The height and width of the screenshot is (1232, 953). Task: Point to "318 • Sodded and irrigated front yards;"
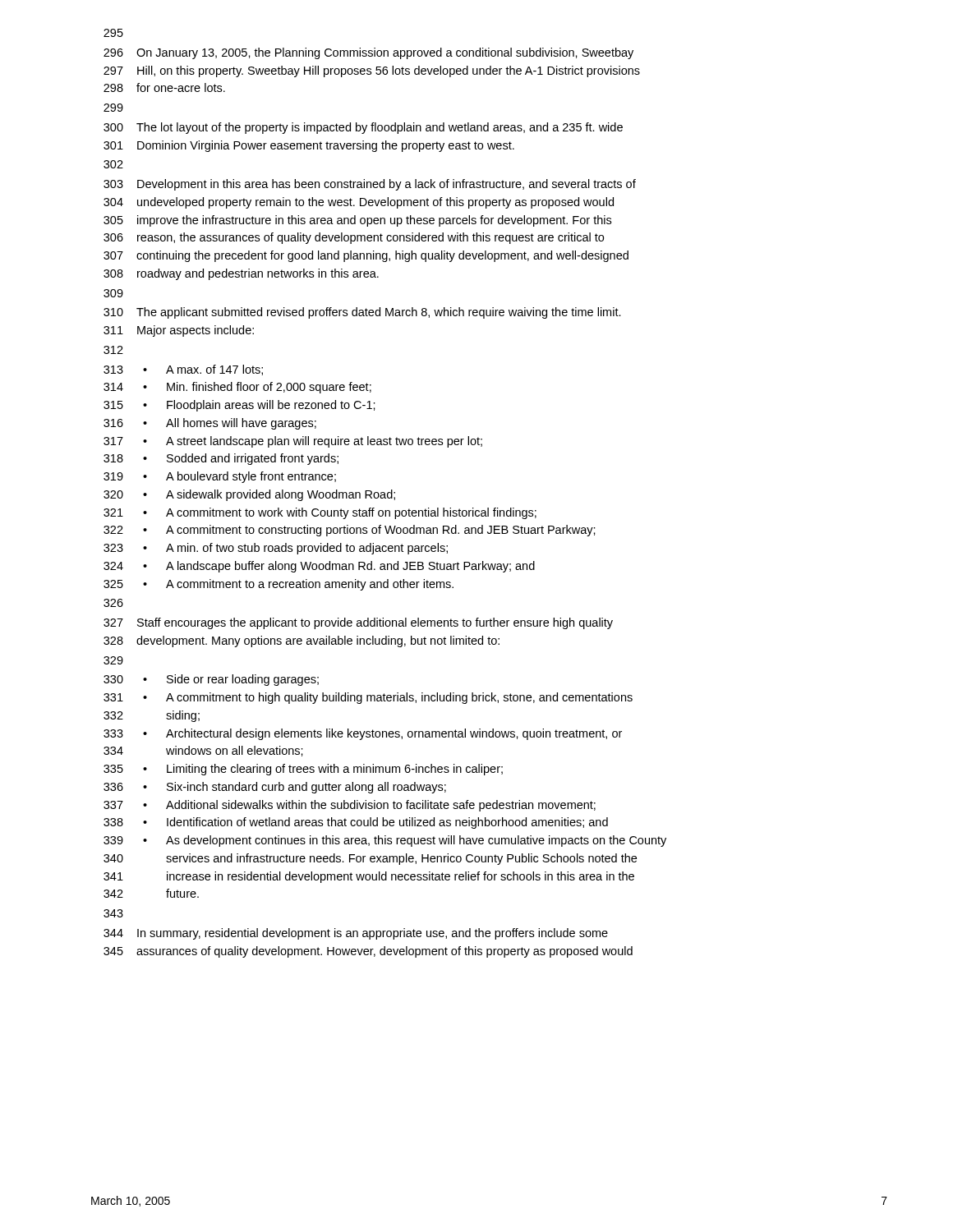221,459
